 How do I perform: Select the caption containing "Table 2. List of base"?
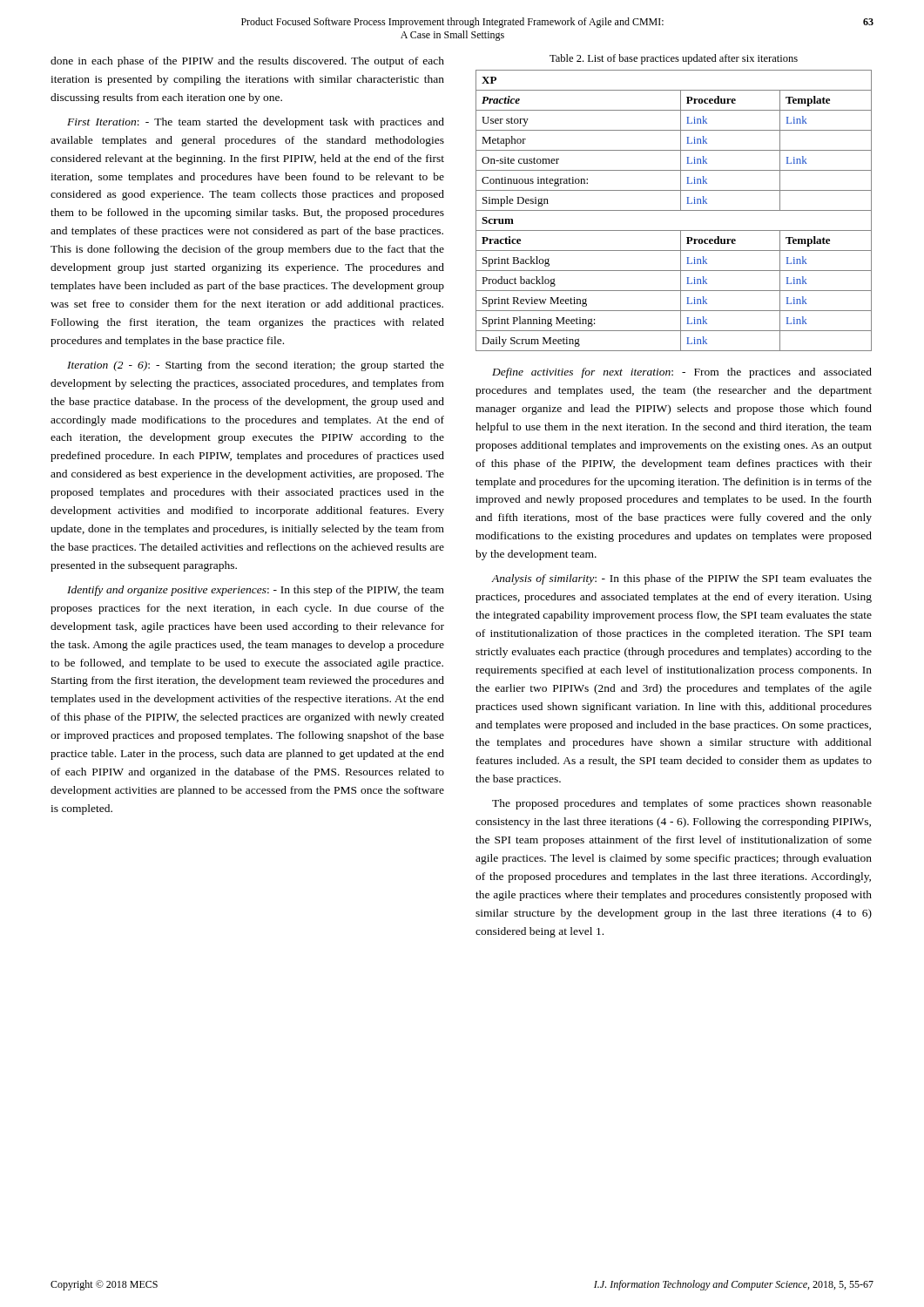point(674,58)
